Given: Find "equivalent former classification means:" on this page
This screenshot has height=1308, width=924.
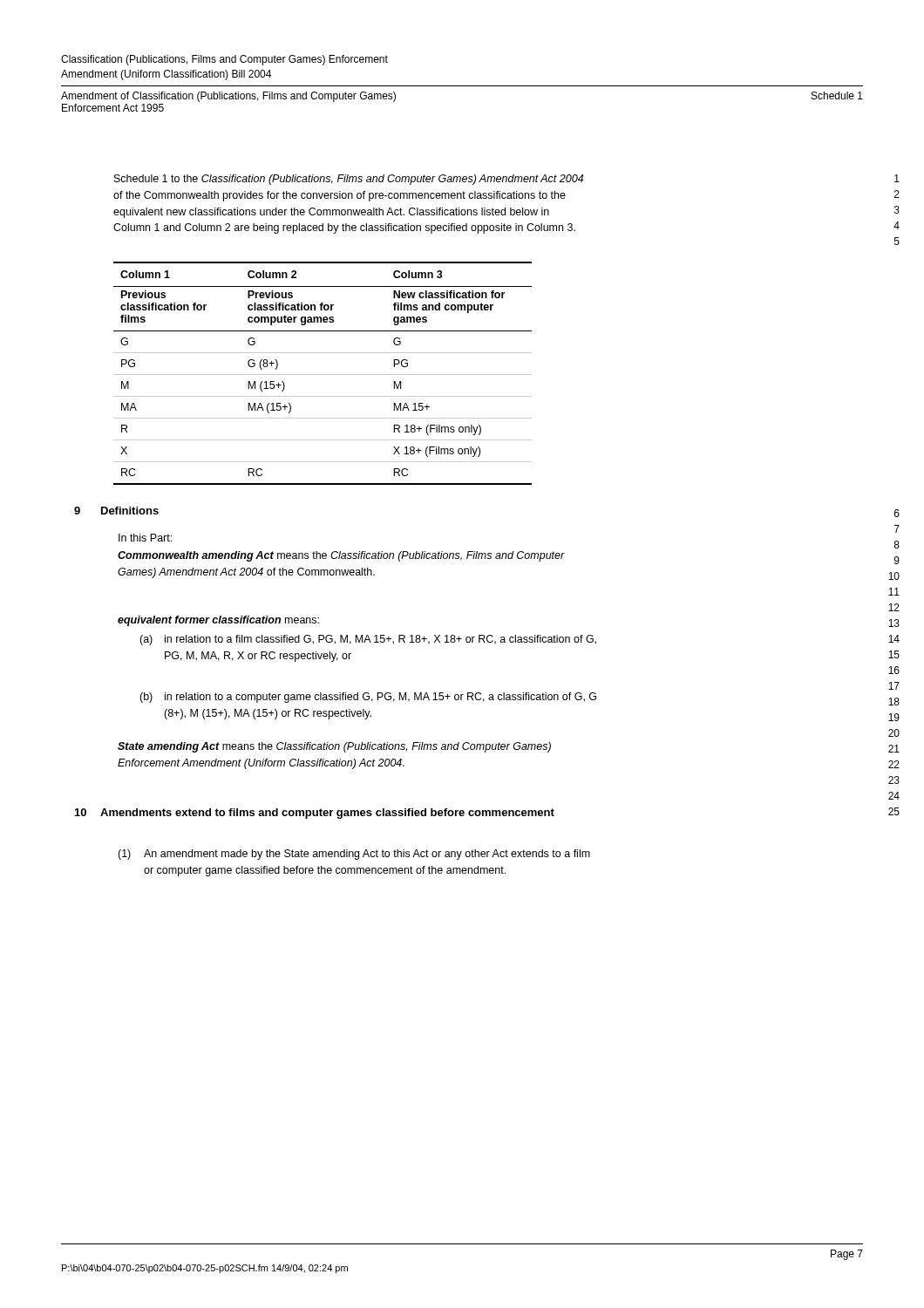Looking at the screenshot, I should tap(219, 620).
